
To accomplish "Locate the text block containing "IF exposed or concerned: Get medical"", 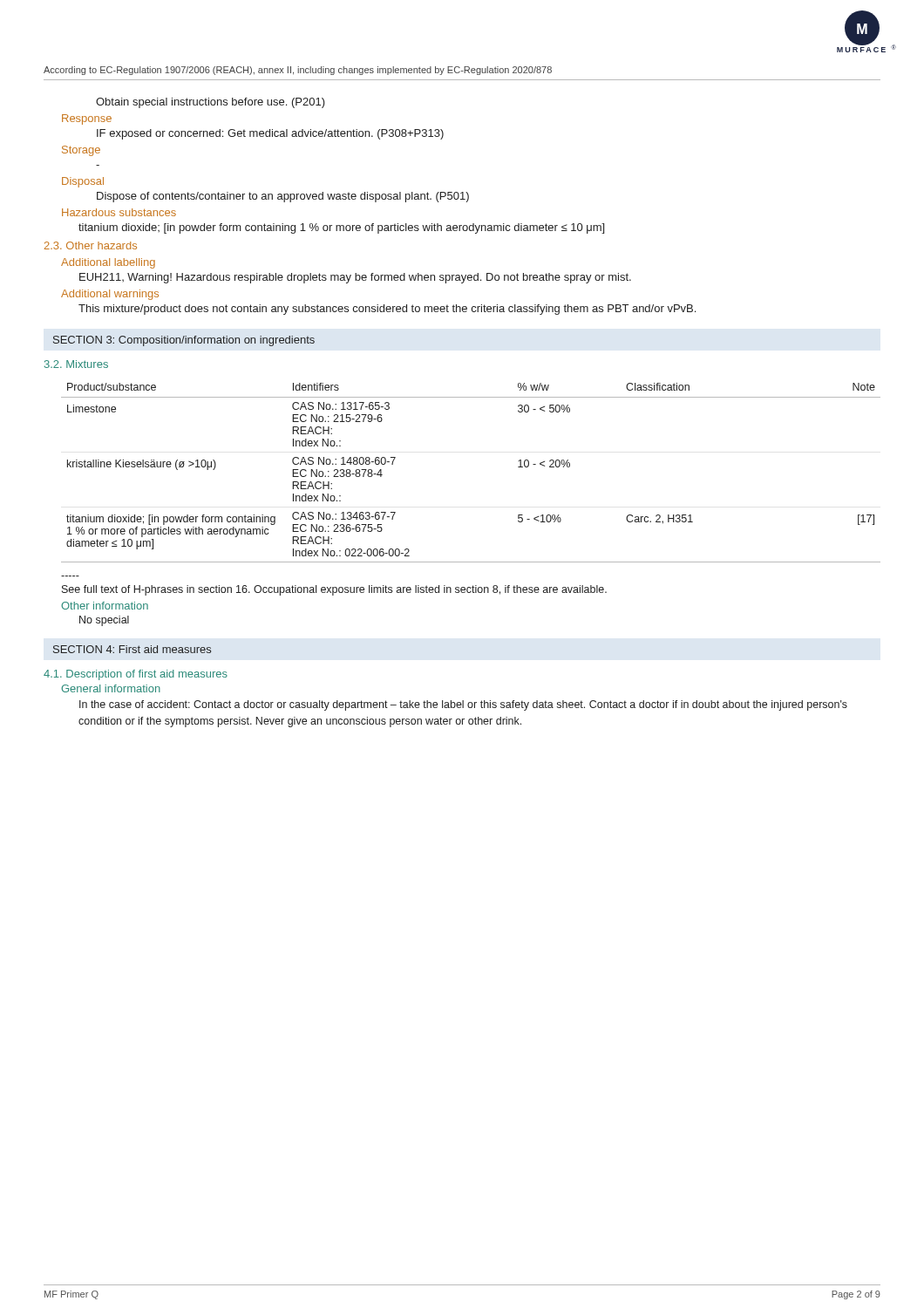I will (270, 133).
